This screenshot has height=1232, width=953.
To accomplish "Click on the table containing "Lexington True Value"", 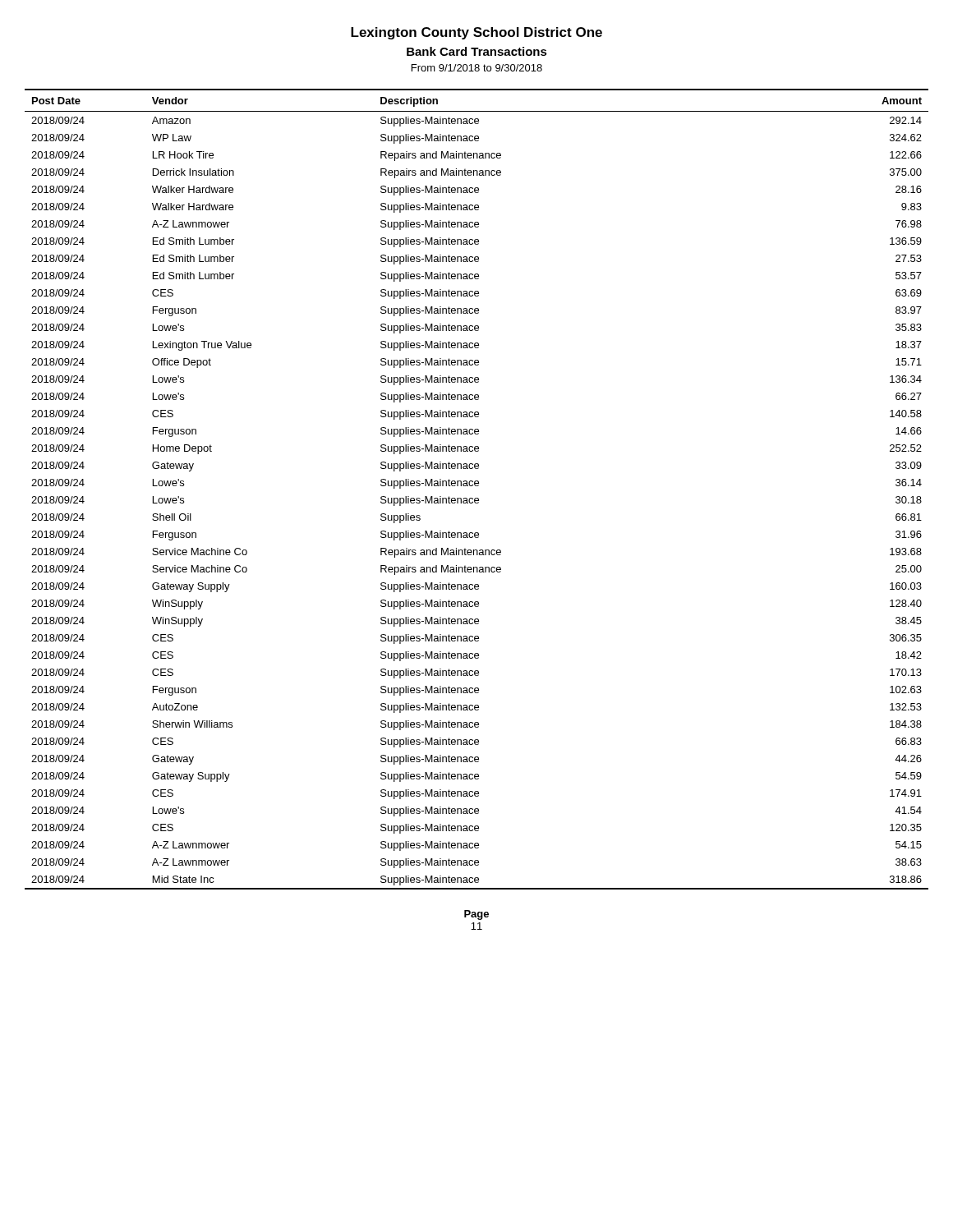I will (476, 489).
